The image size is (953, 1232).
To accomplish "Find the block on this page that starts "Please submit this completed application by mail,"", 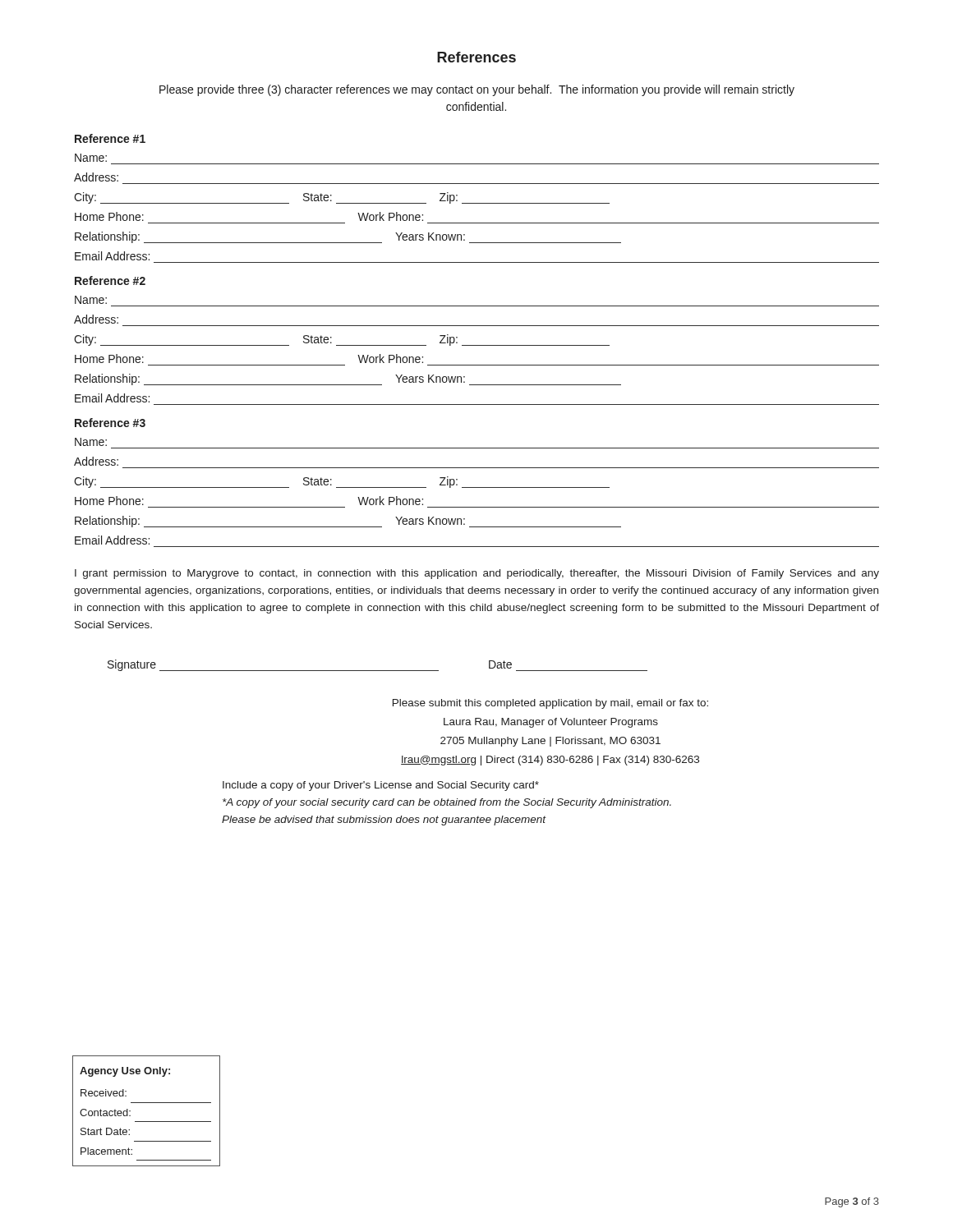I will pos(550,731).
